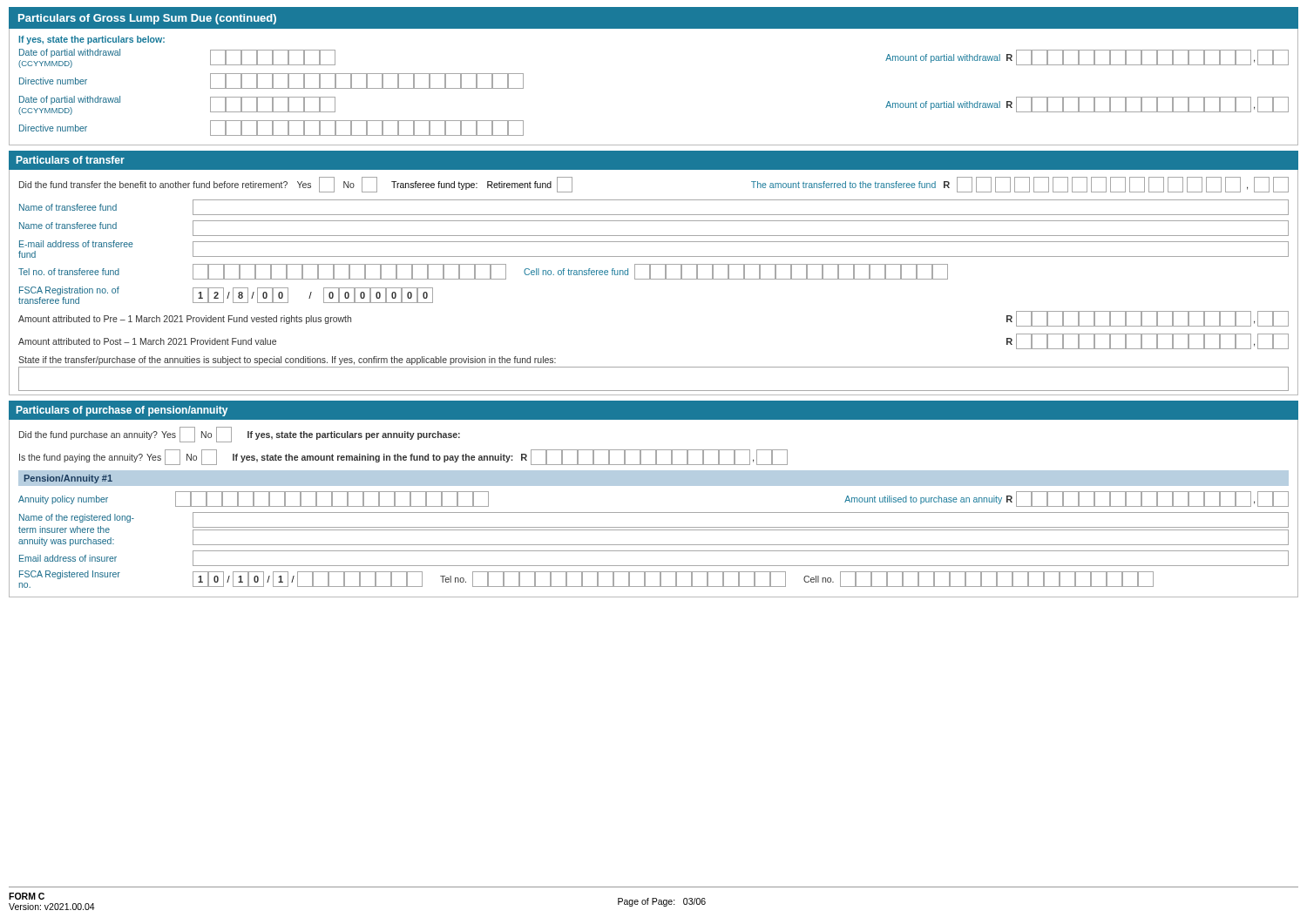
Task: Select the text block that says "Did the fund purchase an annuity?"
Action: 239,435
